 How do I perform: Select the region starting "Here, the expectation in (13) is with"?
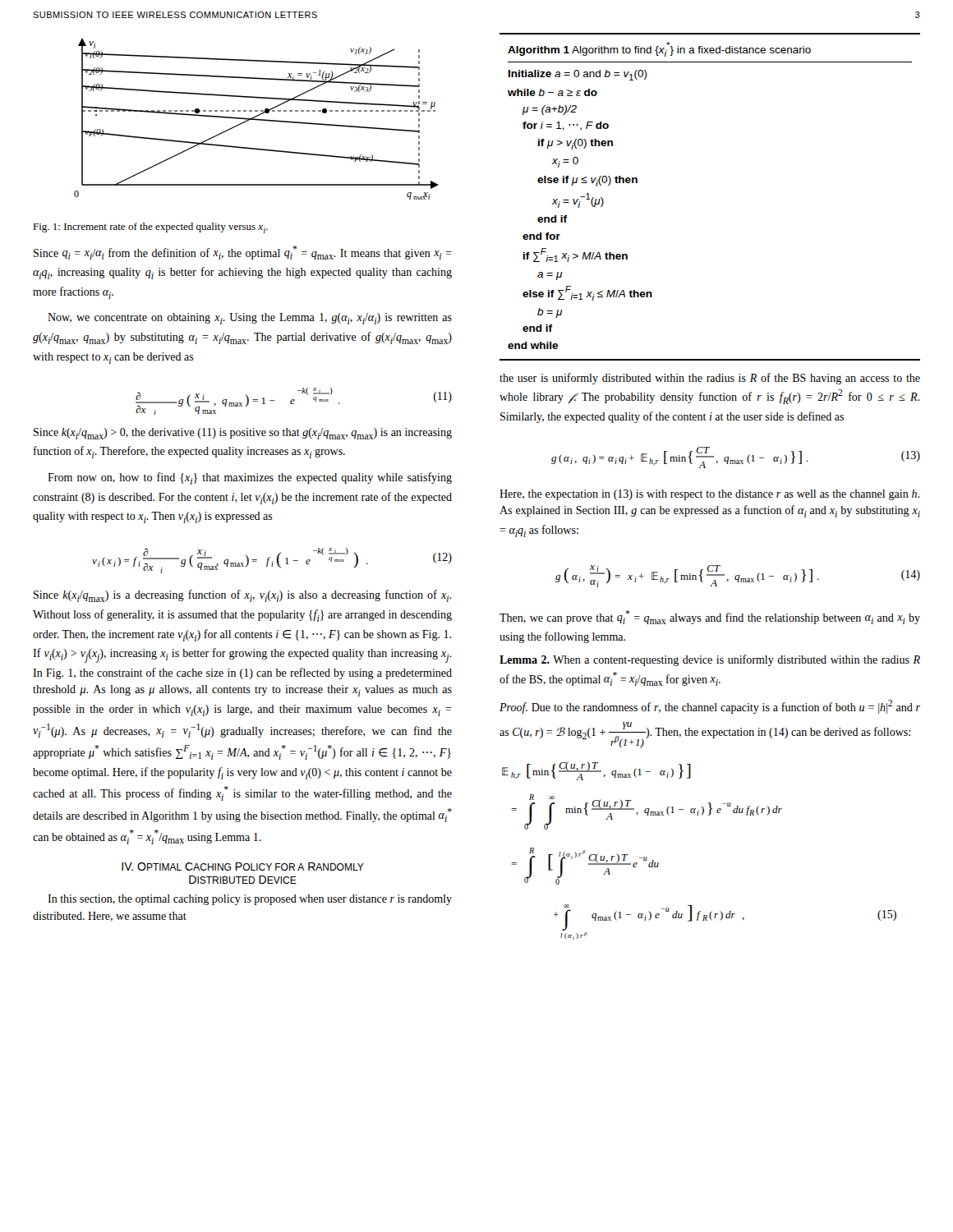pos(710,514)
